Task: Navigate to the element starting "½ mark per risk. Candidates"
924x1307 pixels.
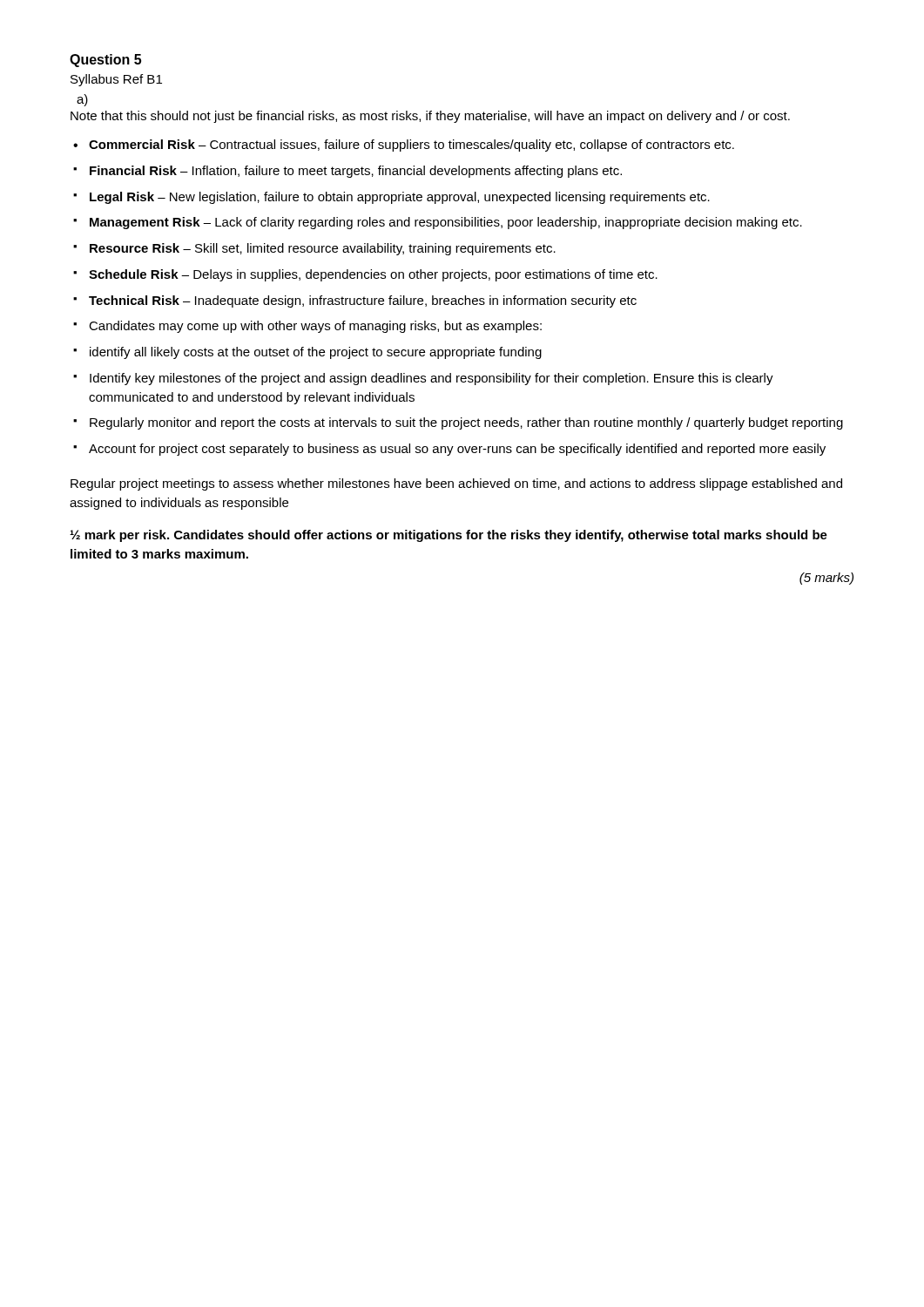Action: point(448,544)
